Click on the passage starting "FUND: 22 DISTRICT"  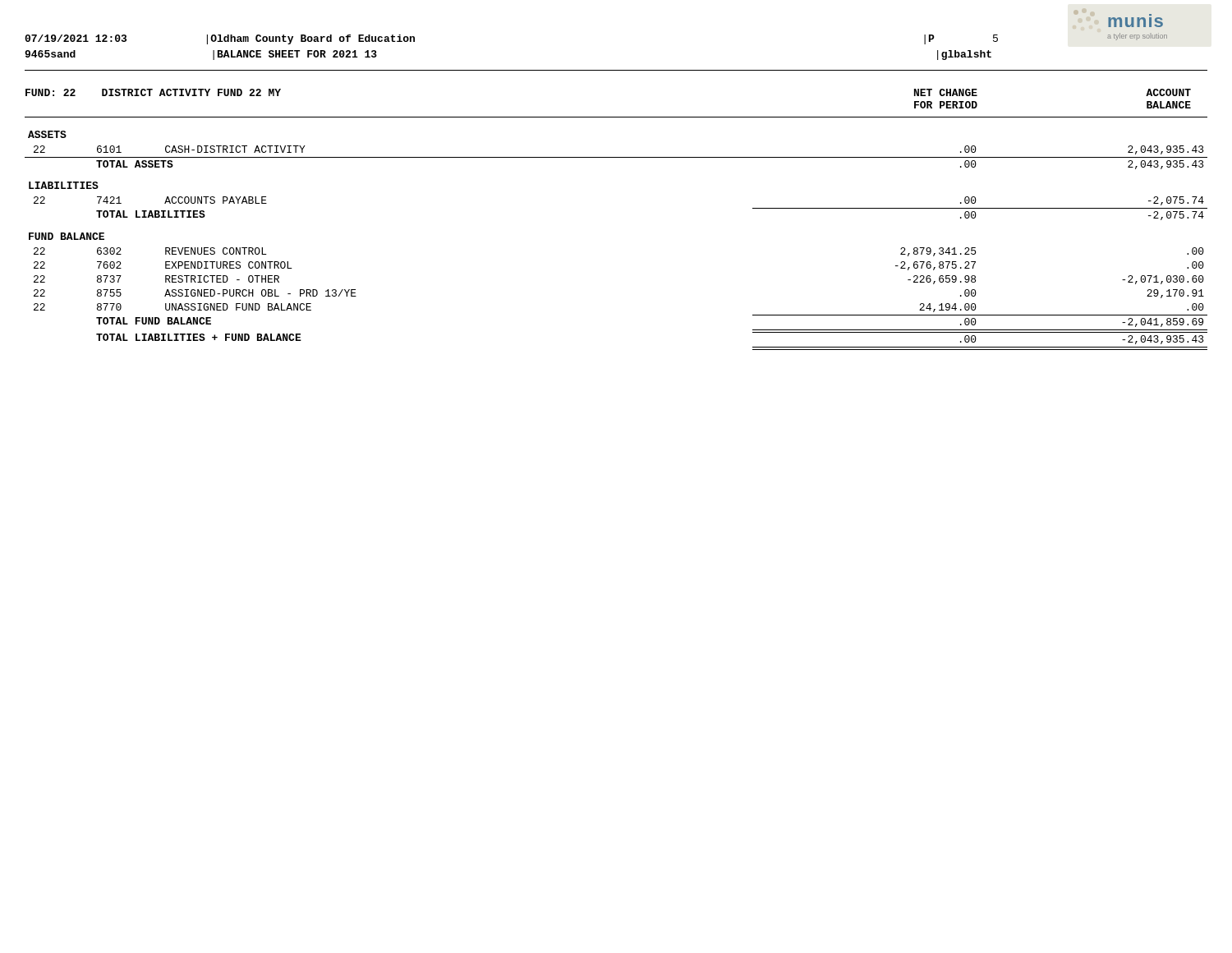pos(41,92)
